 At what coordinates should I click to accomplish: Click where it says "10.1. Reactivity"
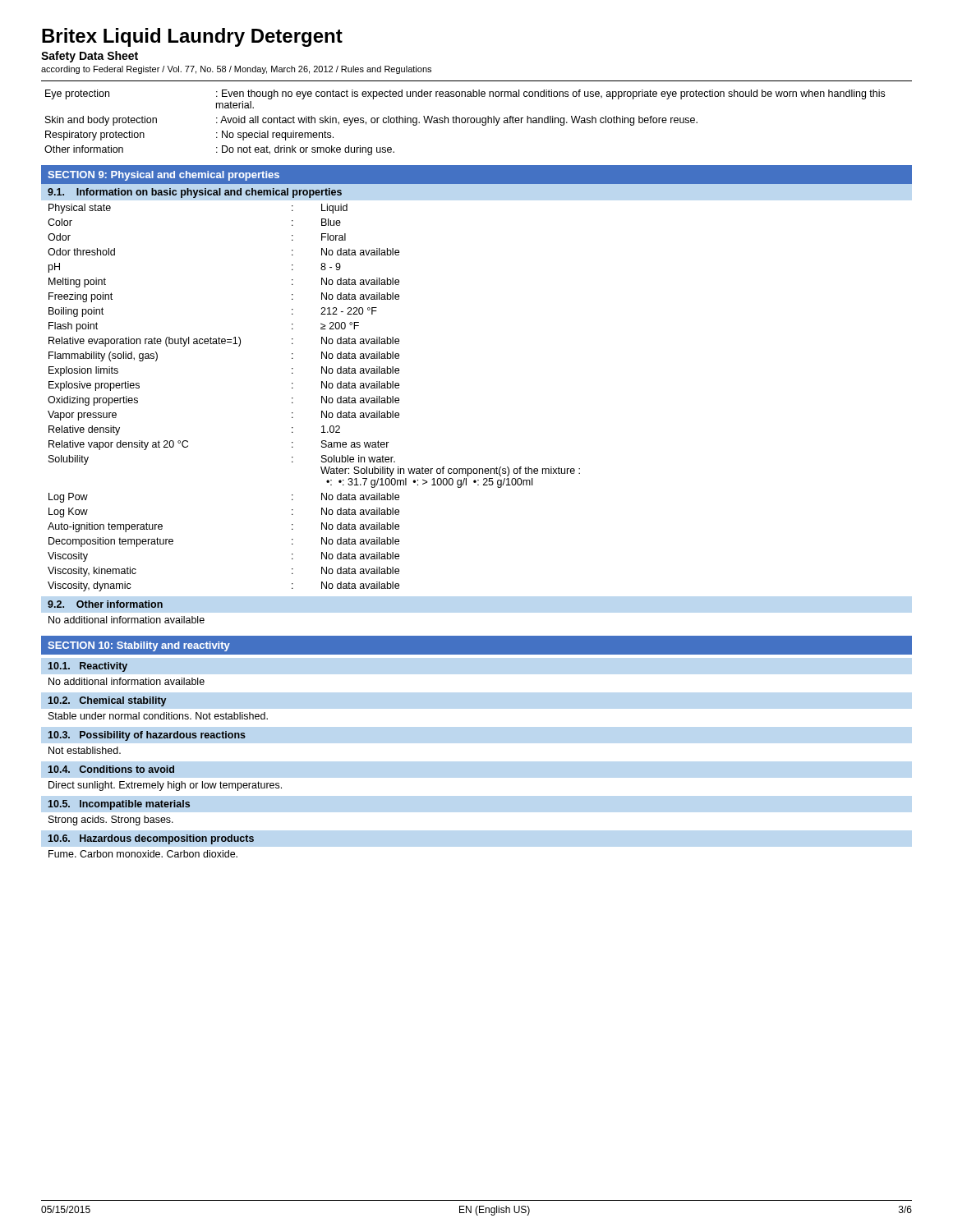(88, 666)
